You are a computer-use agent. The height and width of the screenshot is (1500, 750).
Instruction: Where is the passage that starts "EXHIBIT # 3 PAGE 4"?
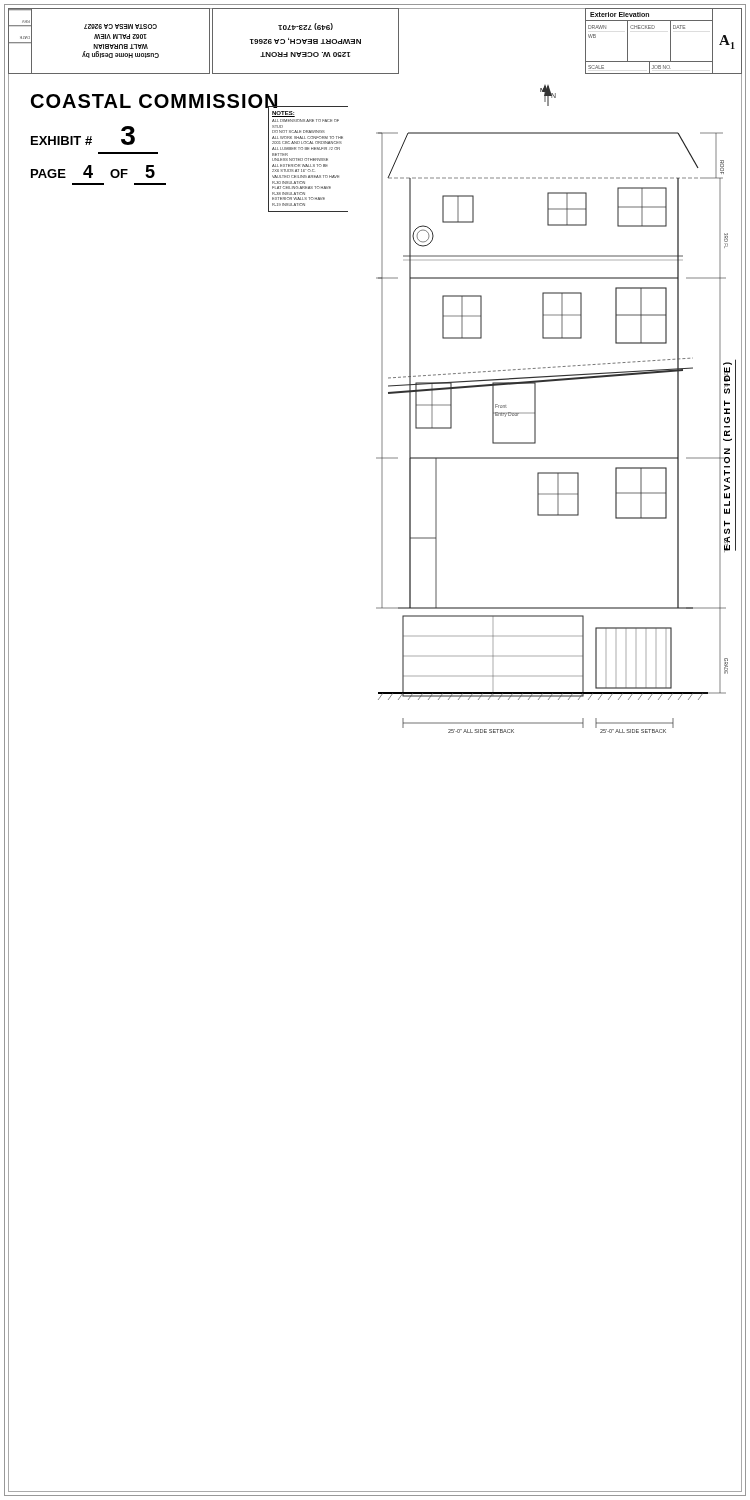coord(98,152)
